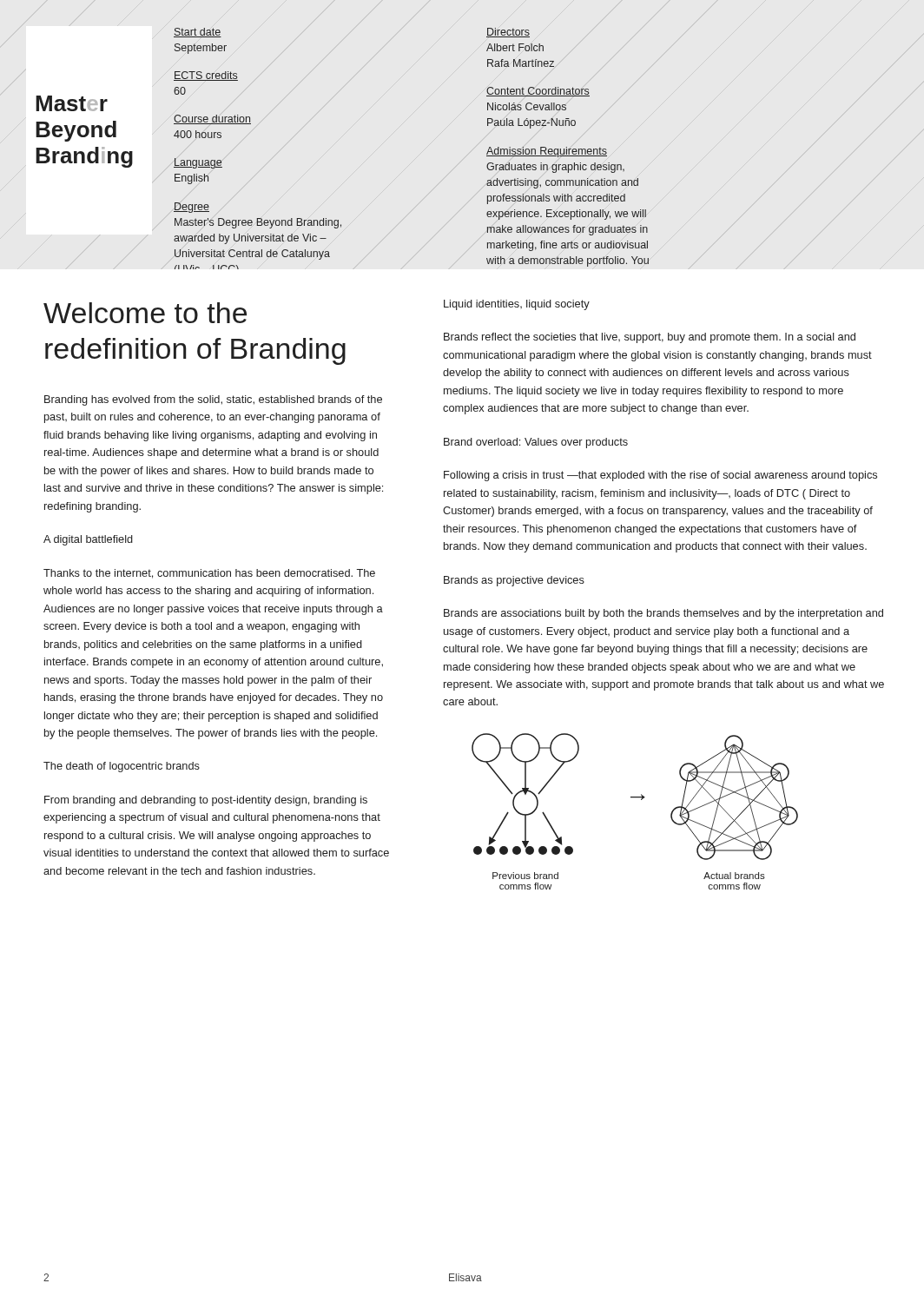Find the block on this page that starts "Course duration 400"
Image resolution: width=924 pixels, height=1303 pixels.
click(212, 119)
